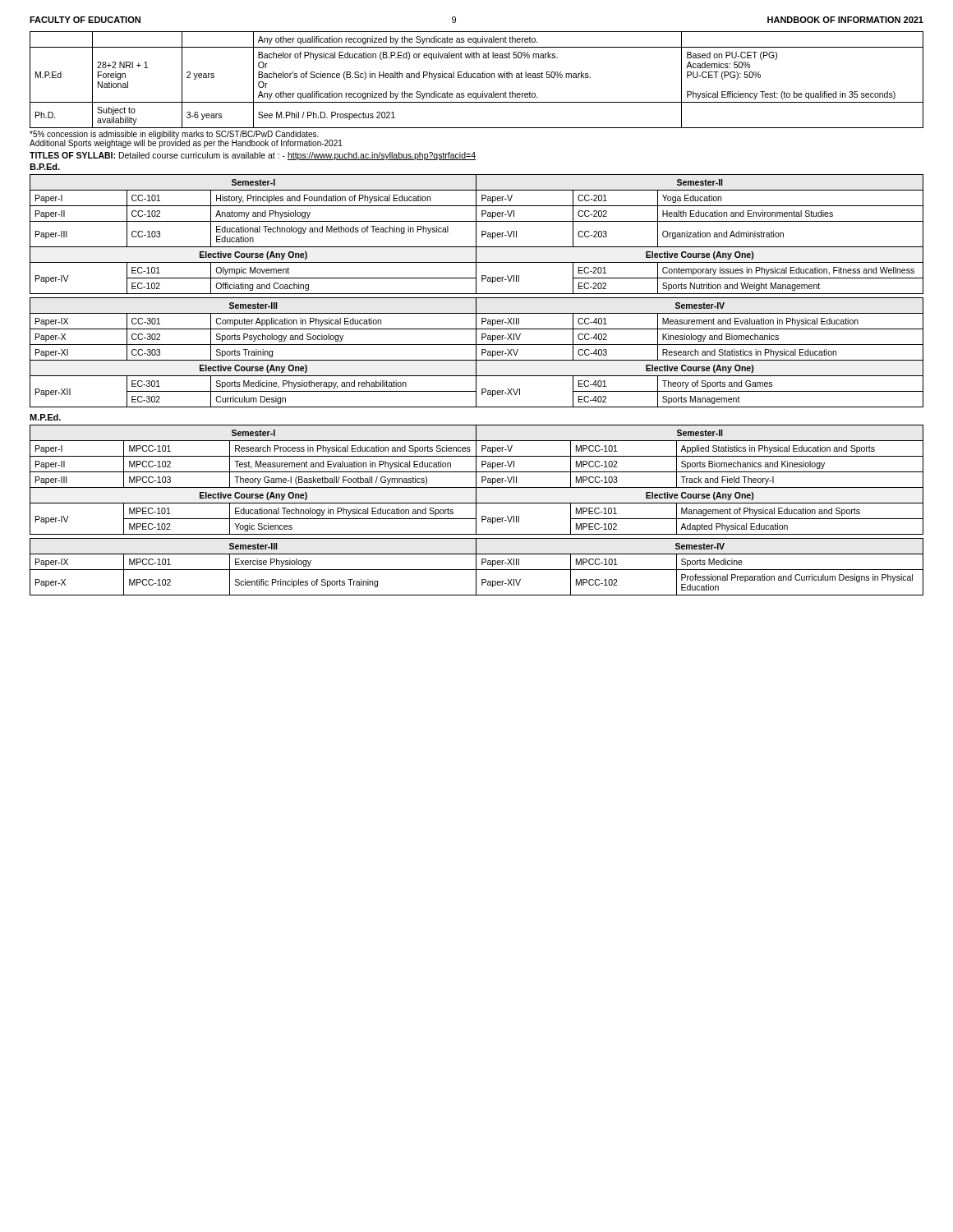Point to the block starting "Additional Sports weightage will be provided as"

pyautogui.click(x=186, y=143)
